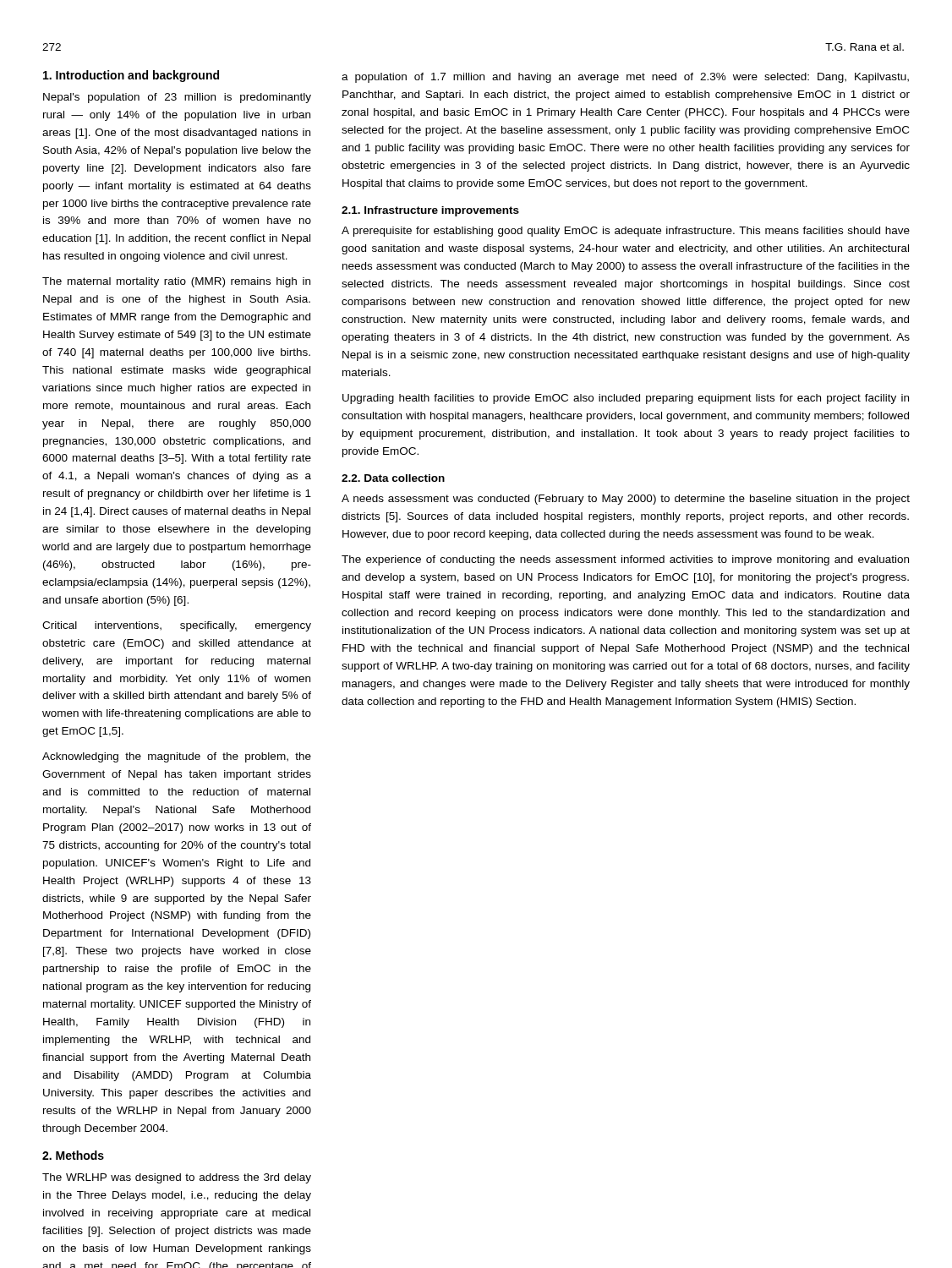Navigate to the element starting "Nepal's population of"
Image resolution: width=952 pixels, height=1268 pixels.
pos(177,613)
